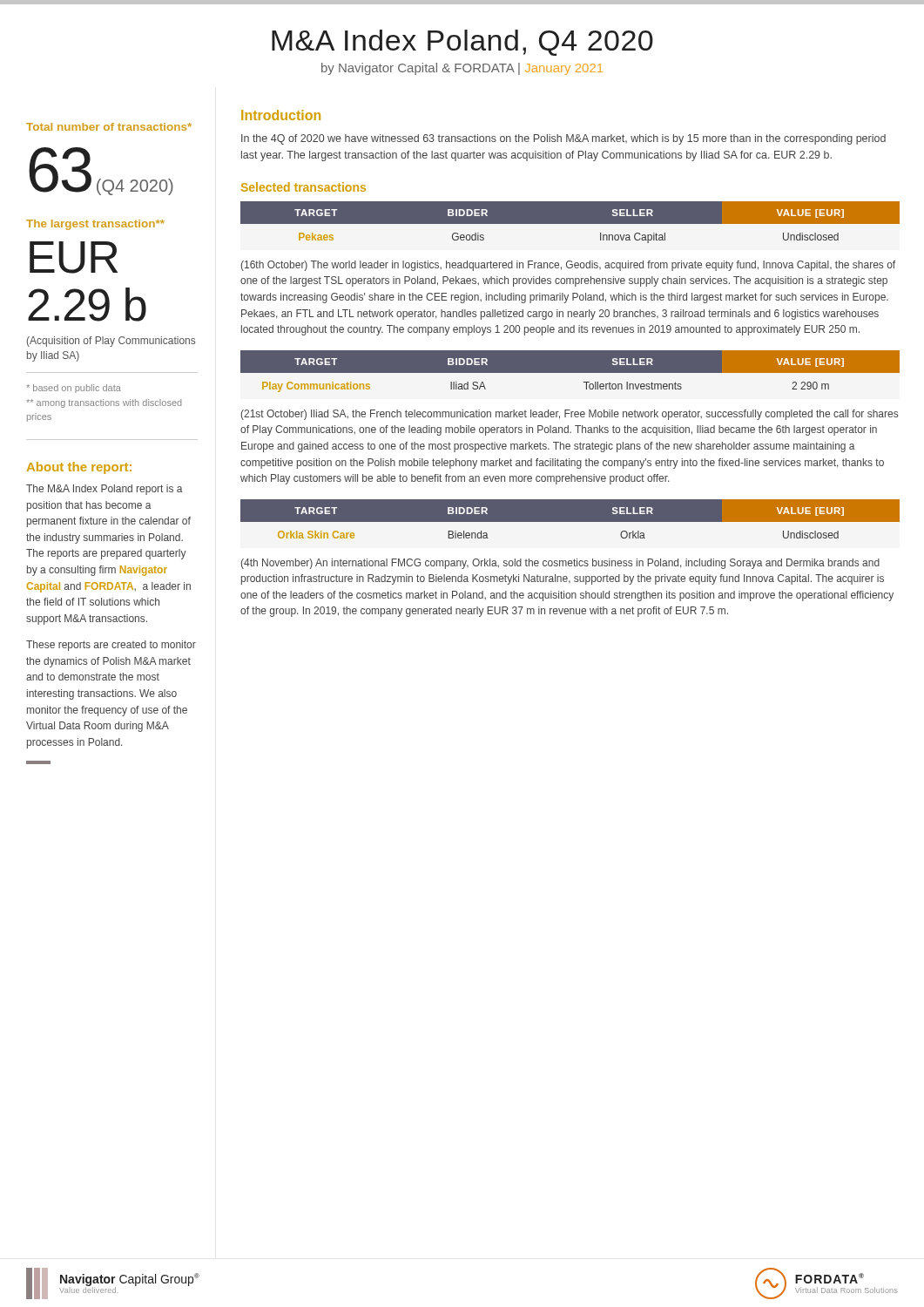
Task: Point to the region starting "(4th November) An international FMCG company, Orkla, sold"
Action: pyautogui.click(x=567, y=587)
